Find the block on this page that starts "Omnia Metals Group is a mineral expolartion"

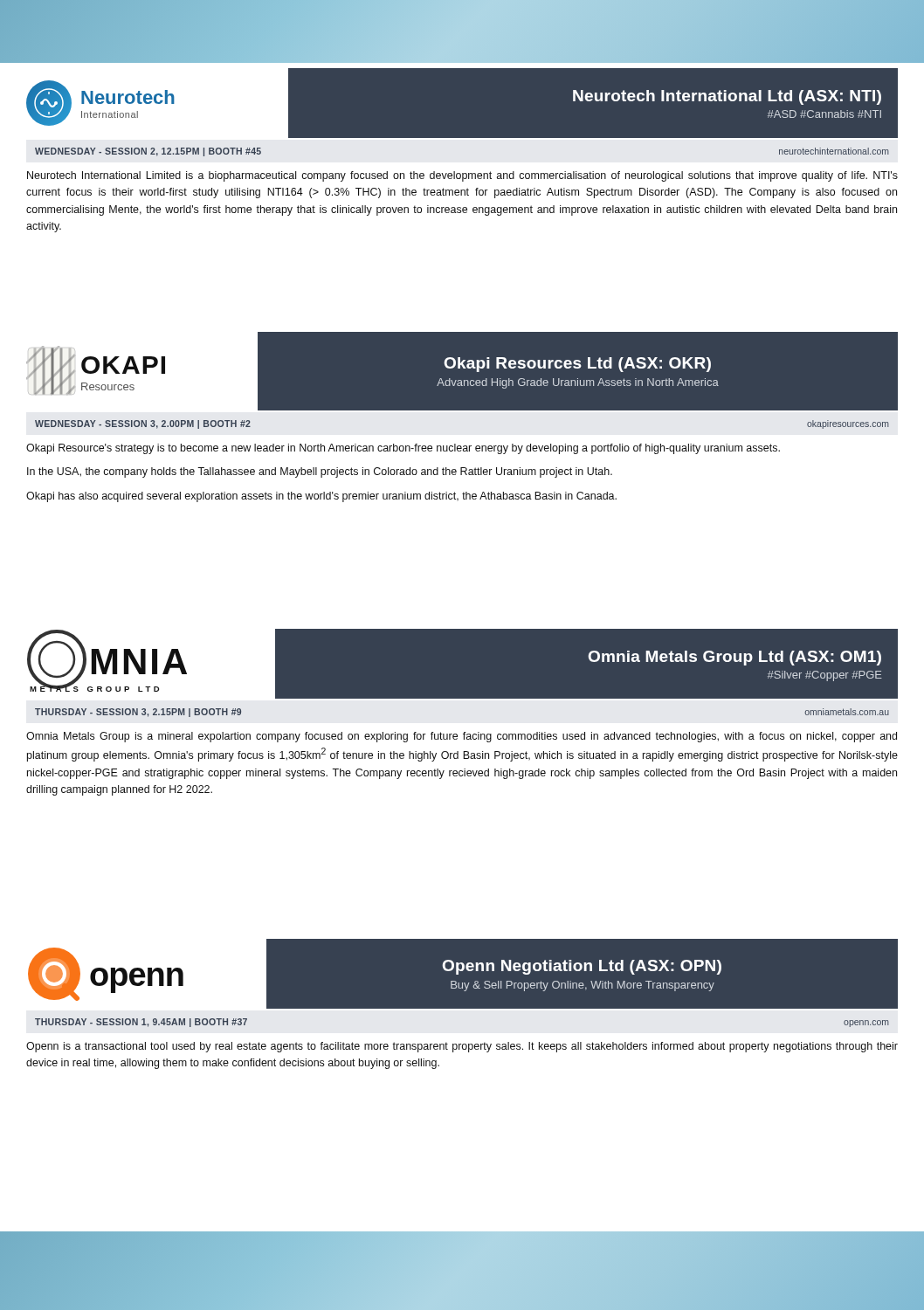[462, 764]
